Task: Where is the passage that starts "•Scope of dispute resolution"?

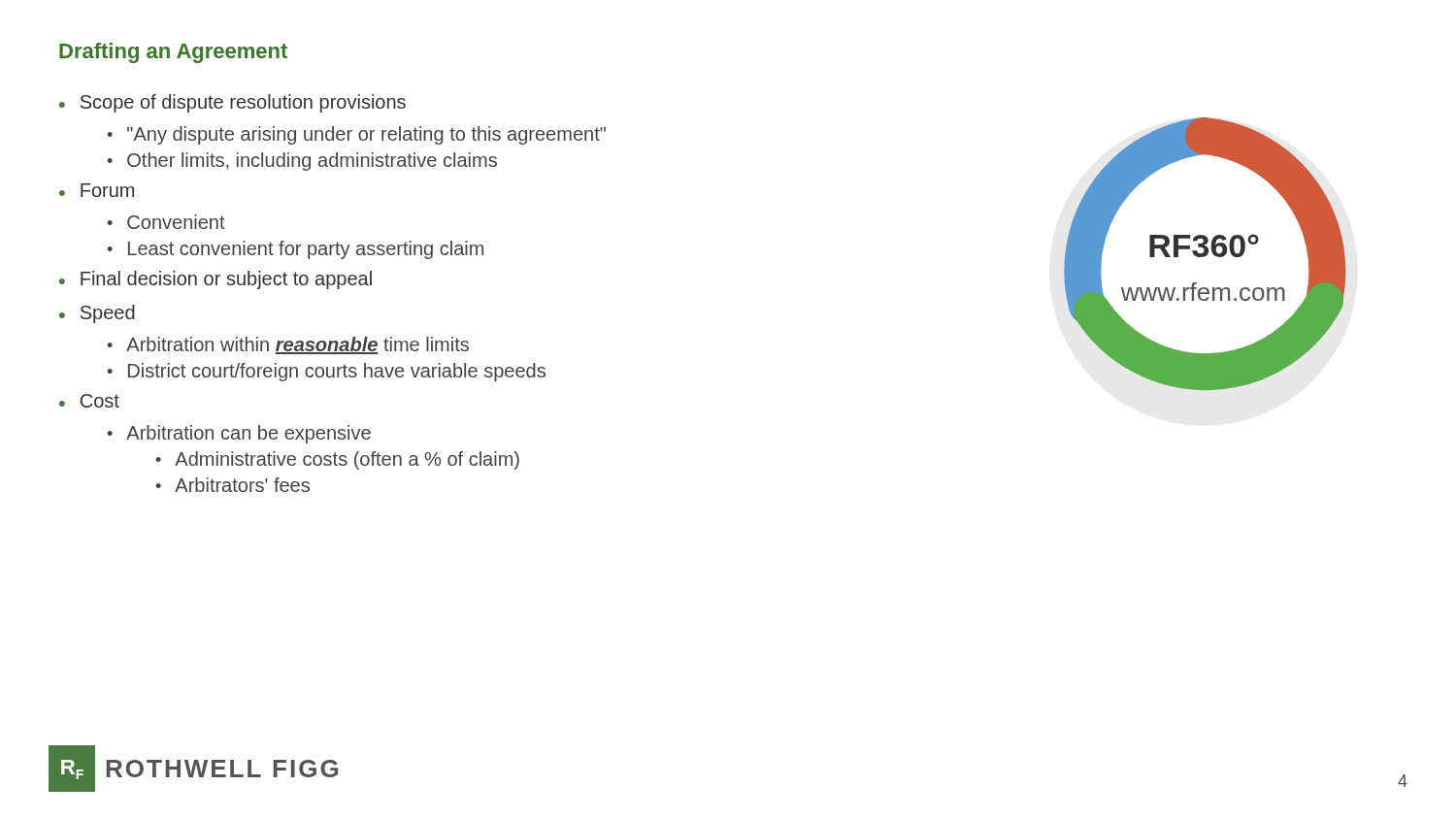Action: pyautogui.click(x=232, y=104)
